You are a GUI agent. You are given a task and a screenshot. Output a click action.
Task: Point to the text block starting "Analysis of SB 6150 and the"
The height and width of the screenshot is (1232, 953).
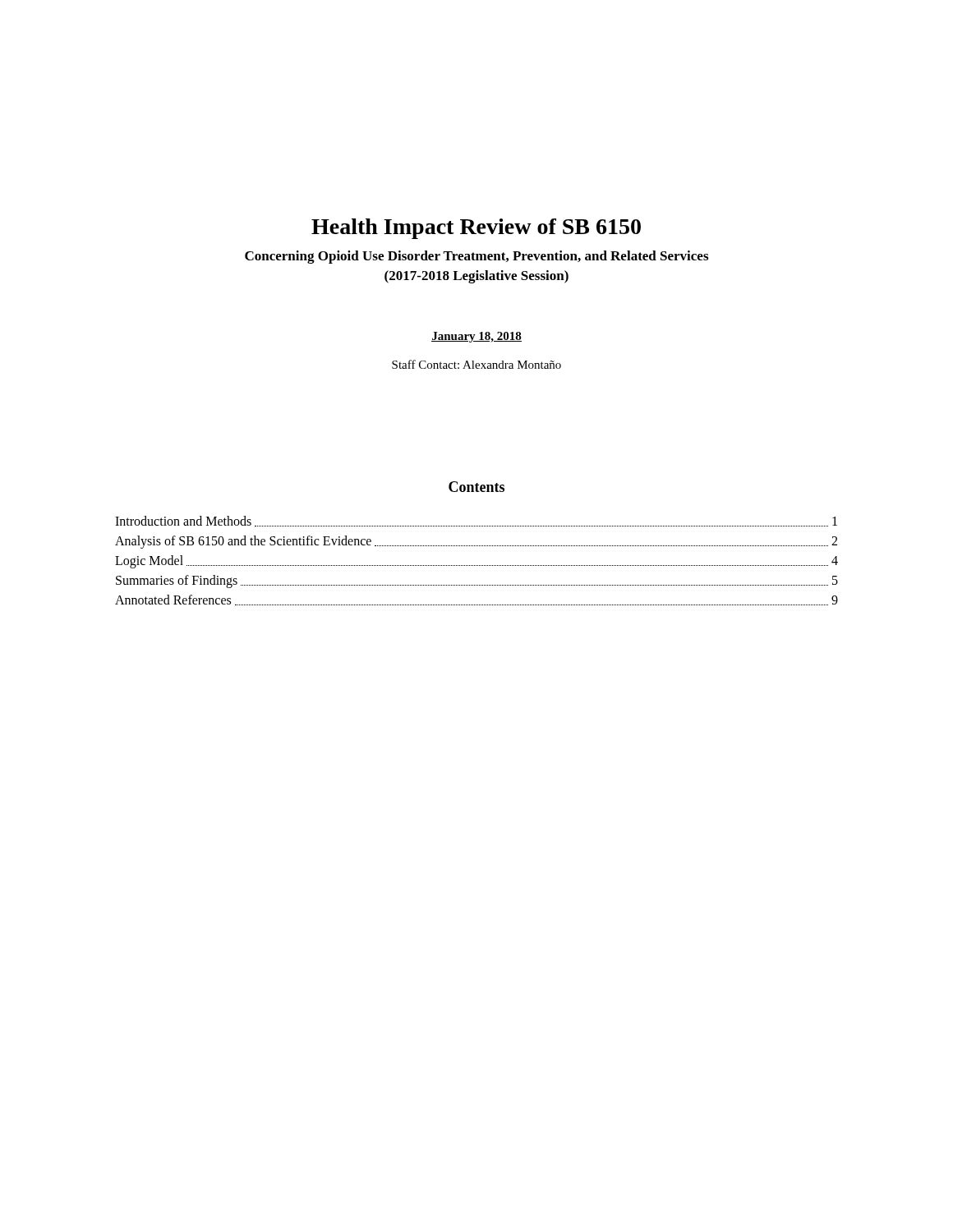(x=476, y=541)
